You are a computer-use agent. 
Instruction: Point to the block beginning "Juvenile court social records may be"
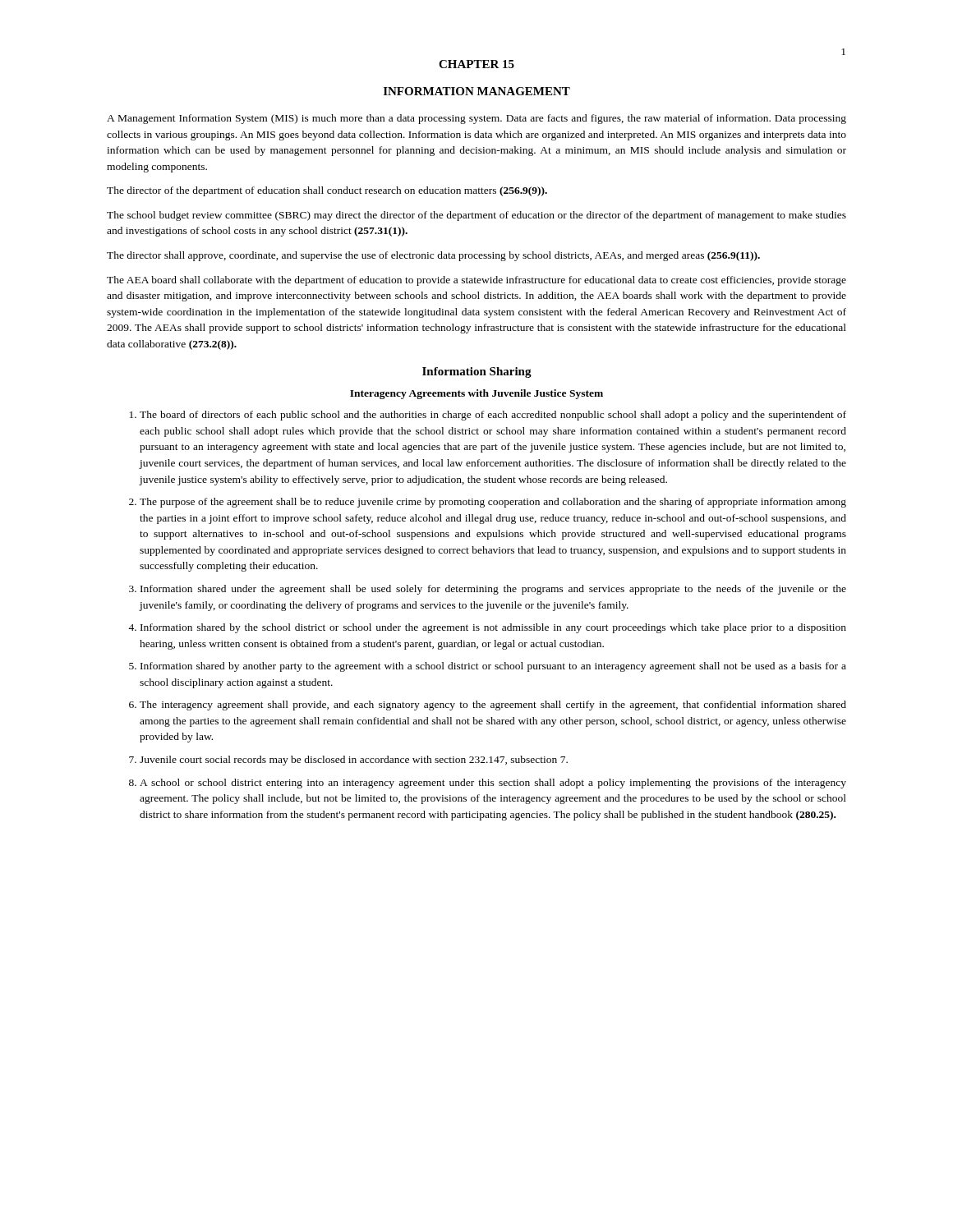pyautogui.click(x=354, y=759)
